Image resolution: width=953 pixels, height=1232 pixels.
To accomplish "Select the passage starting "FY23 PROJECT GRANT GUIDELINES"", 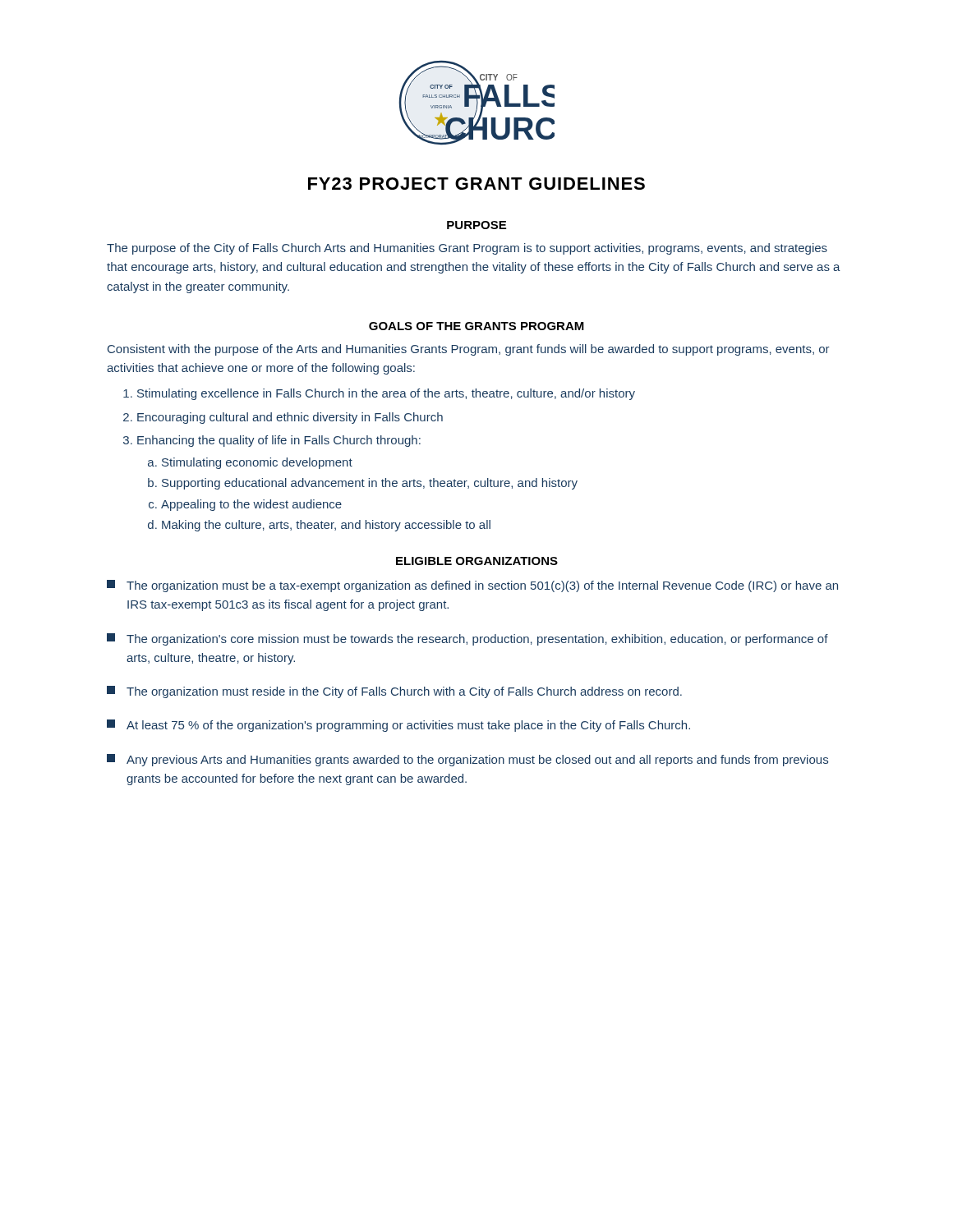I will (x=476, y=184).
